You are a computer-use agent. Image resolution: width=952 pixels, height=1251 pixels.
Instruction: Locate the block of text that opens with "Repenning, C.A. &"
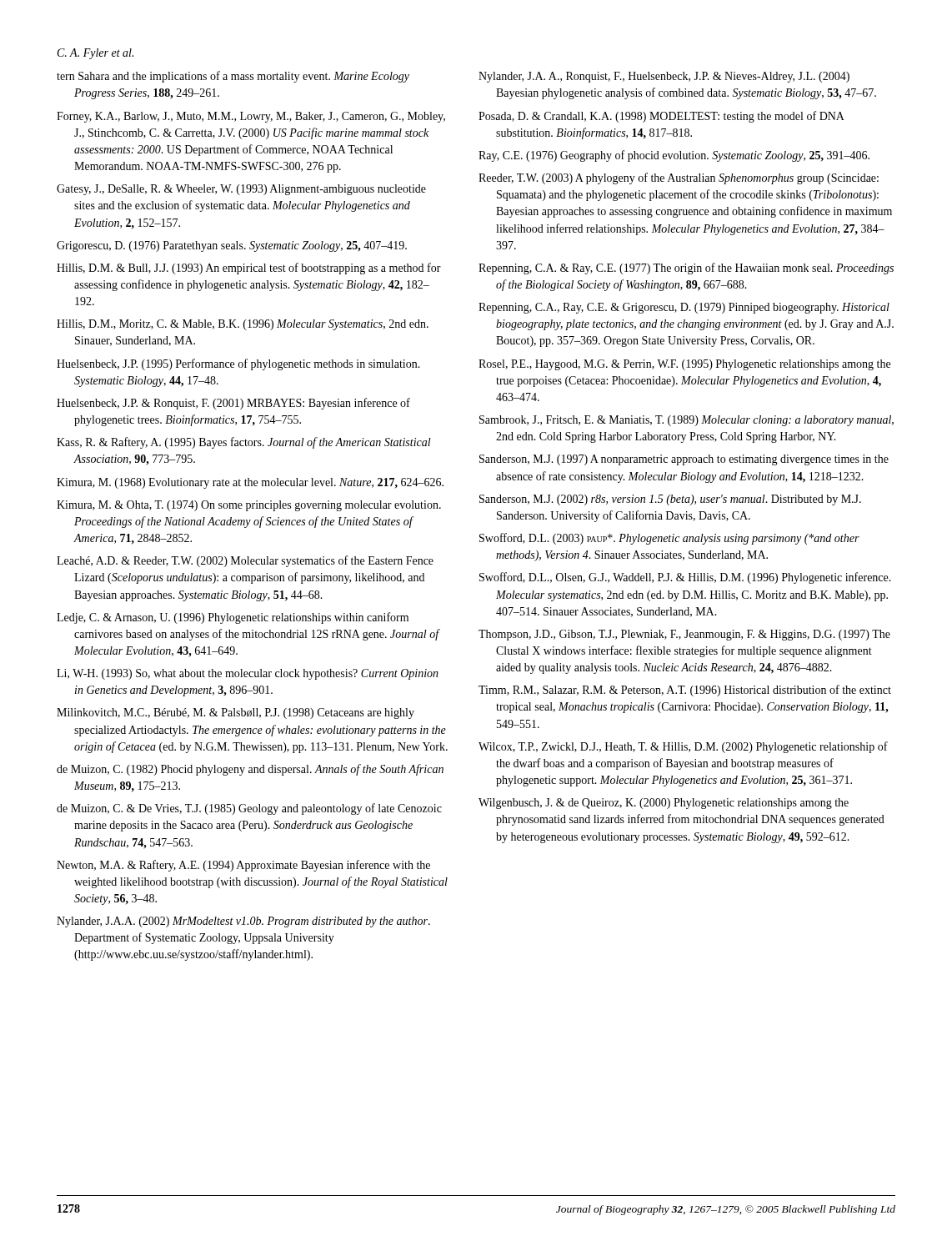[686, 276]
